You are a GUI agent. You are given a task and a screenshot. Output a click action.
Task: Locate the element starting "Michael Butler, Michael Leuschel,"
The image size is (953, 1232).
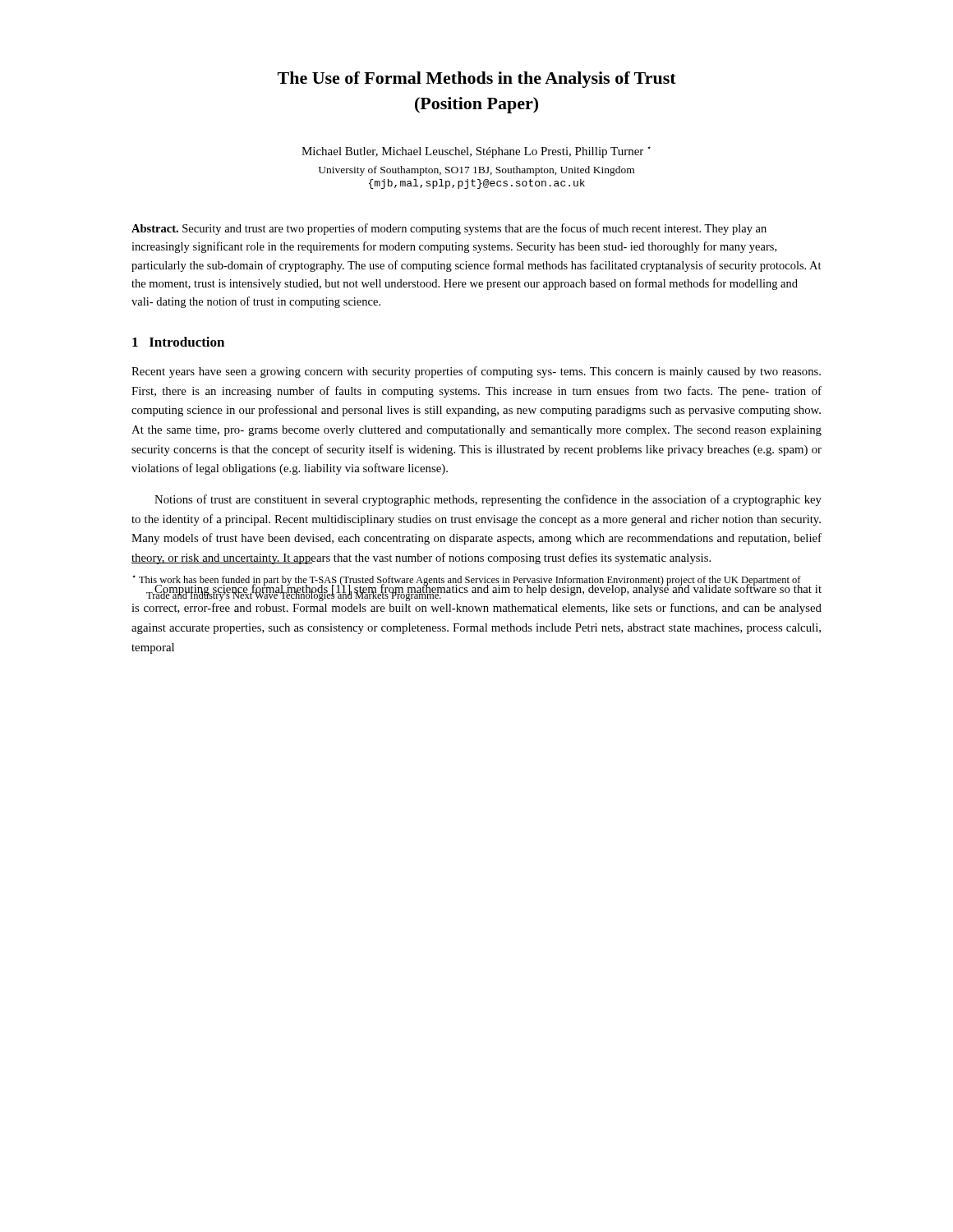pos(476,150)
